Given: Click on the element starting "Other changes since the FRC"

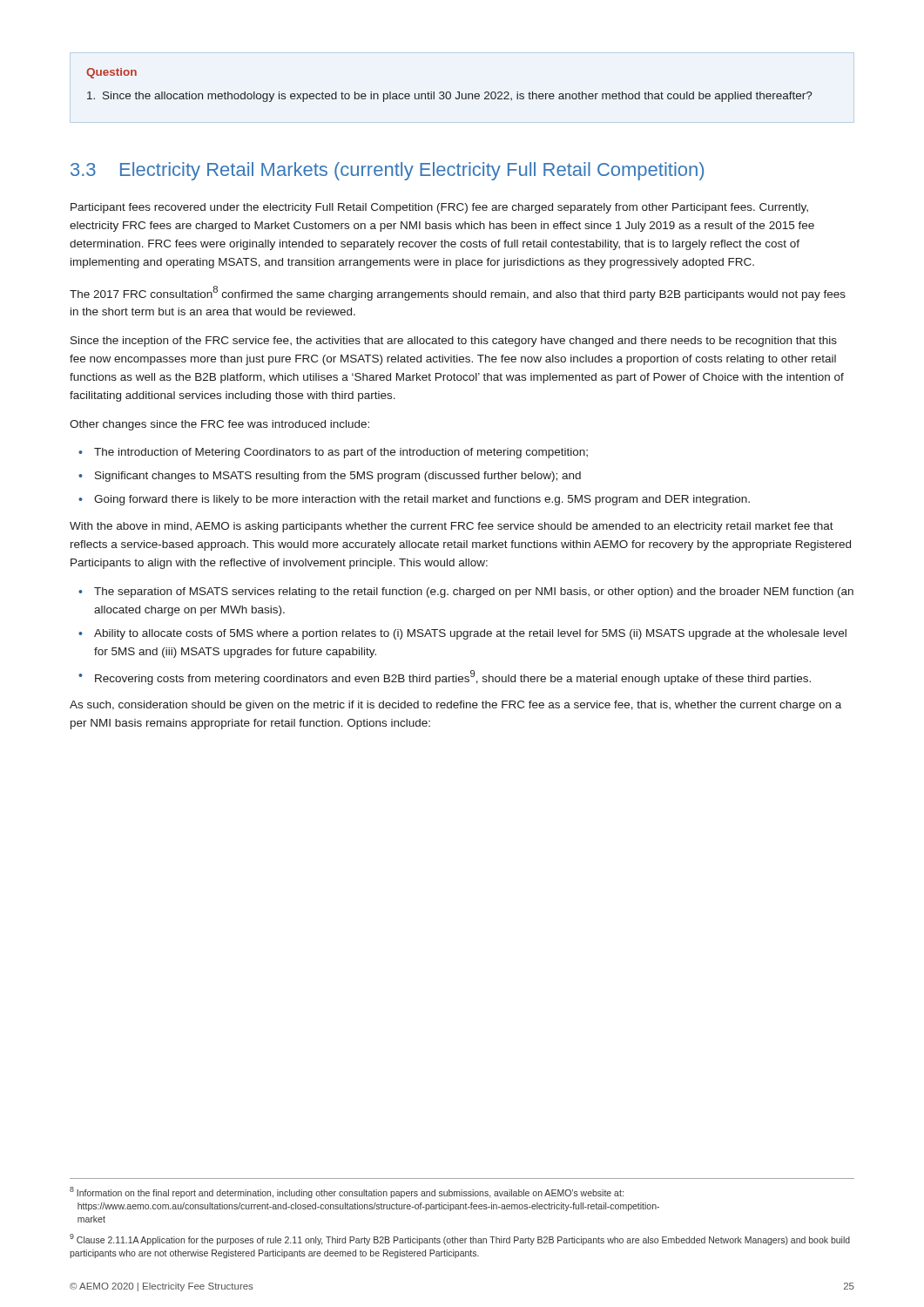Looking at the screenshot, I should point(220,423).
